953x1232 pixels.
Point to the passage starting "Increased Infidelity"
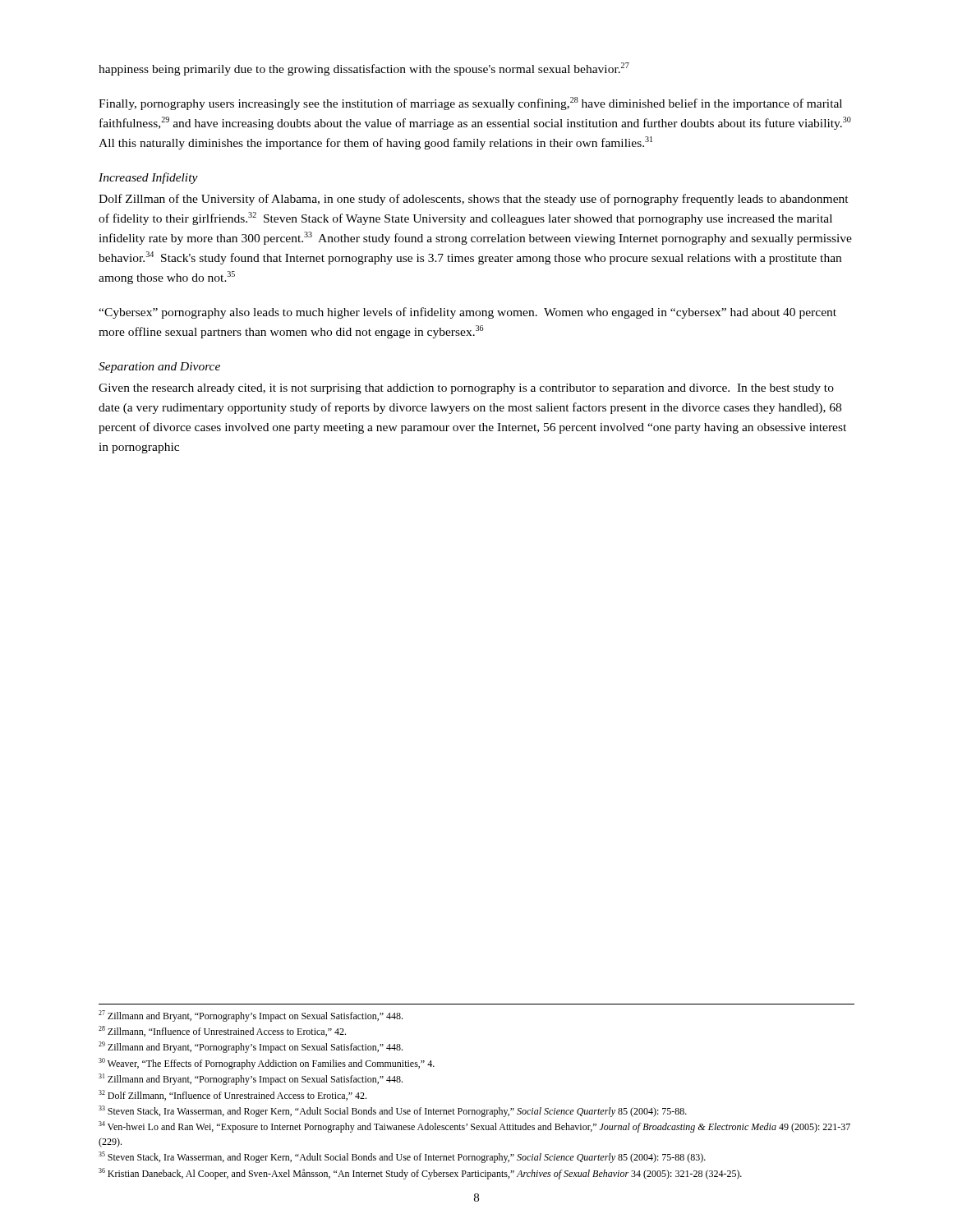tap(148, 177)
